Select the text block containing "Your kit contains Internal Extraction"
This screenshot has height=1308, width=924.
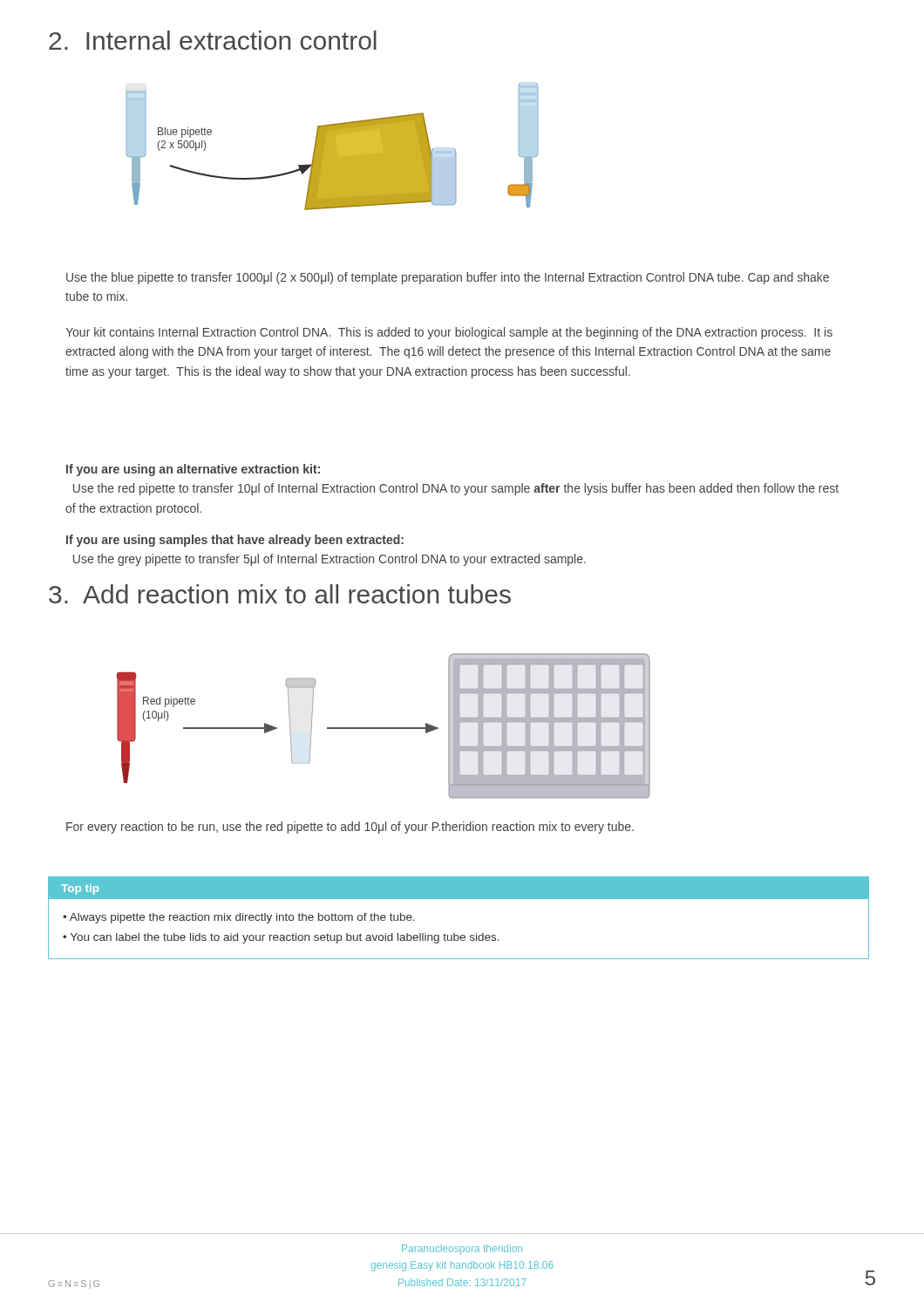click(449, 352)
